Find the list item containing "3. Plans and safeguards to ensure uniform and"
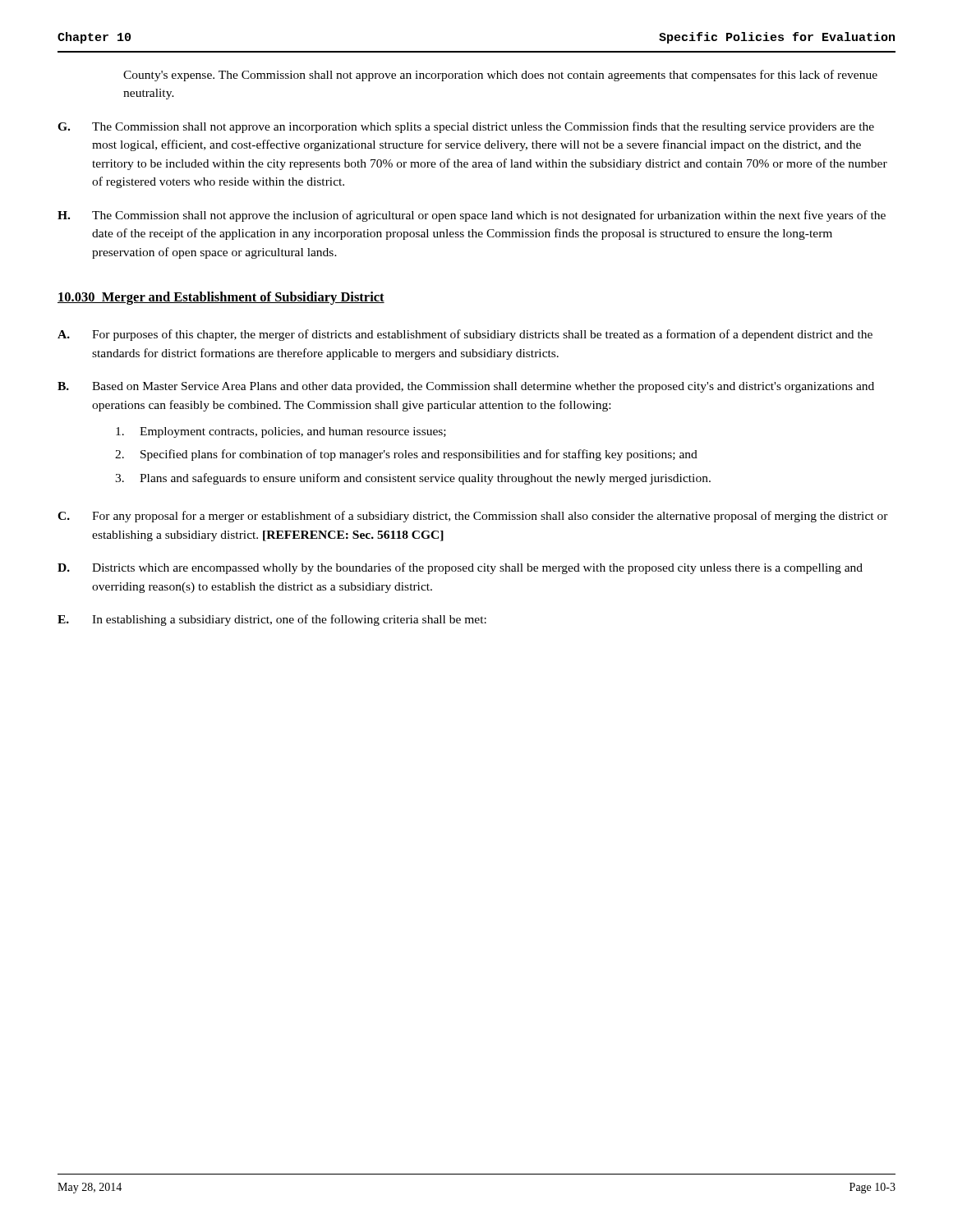 [505, 478]
